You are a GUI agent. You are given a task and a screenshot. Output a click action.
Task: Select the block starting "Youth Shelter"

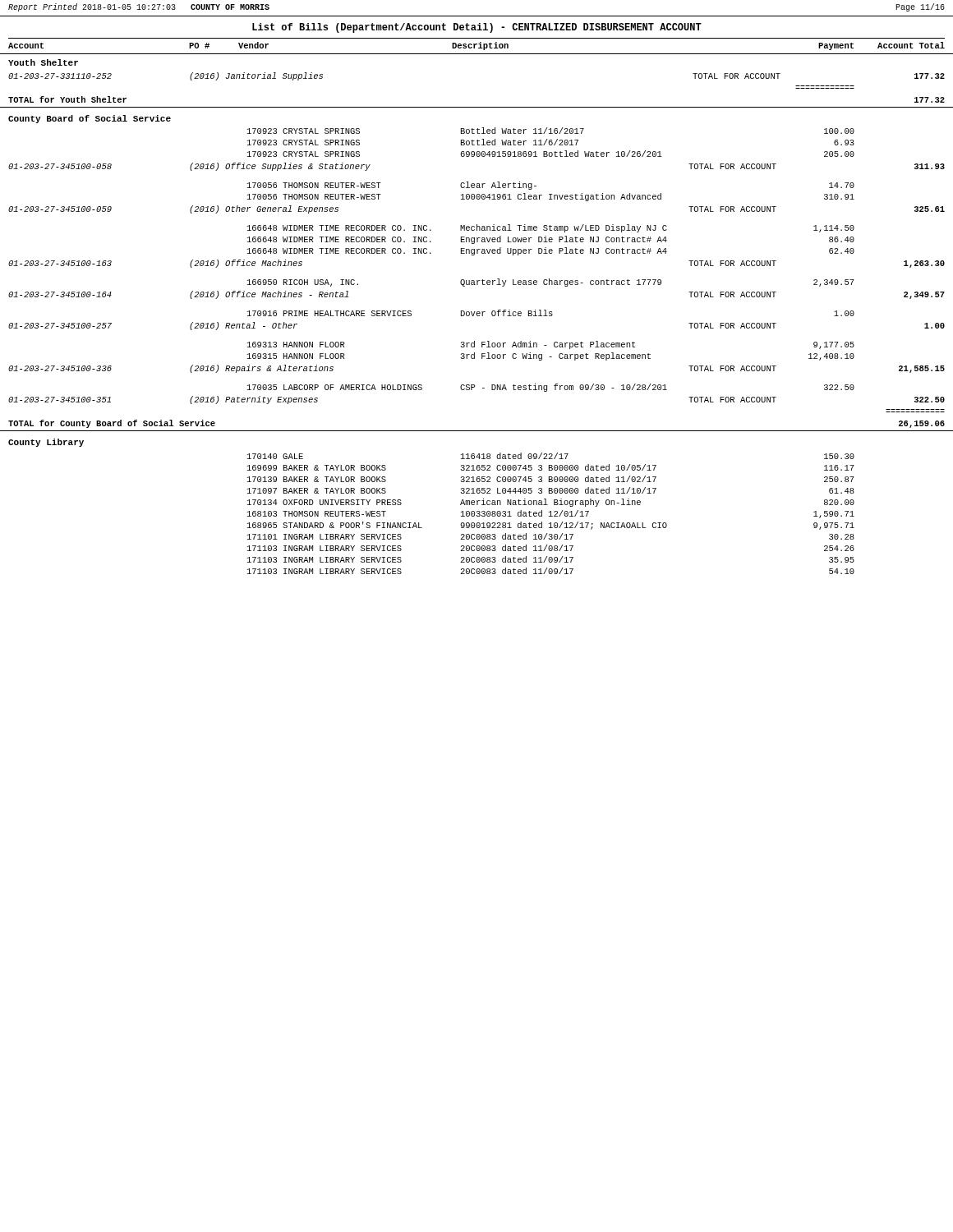(43, 63)
